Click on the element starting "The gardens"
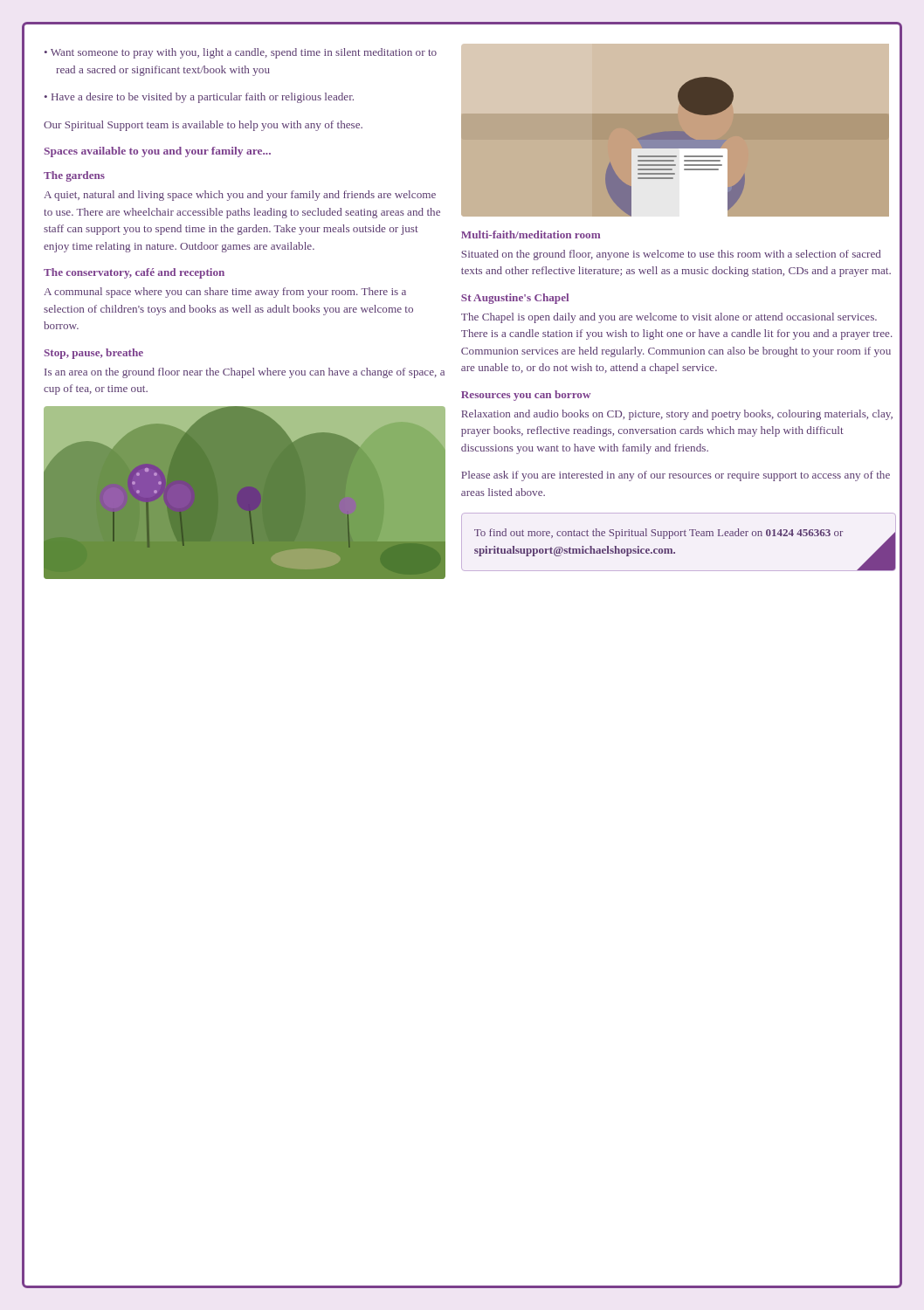The width and height of the screenshot is (924, 1310). click(x=74, y=175)
